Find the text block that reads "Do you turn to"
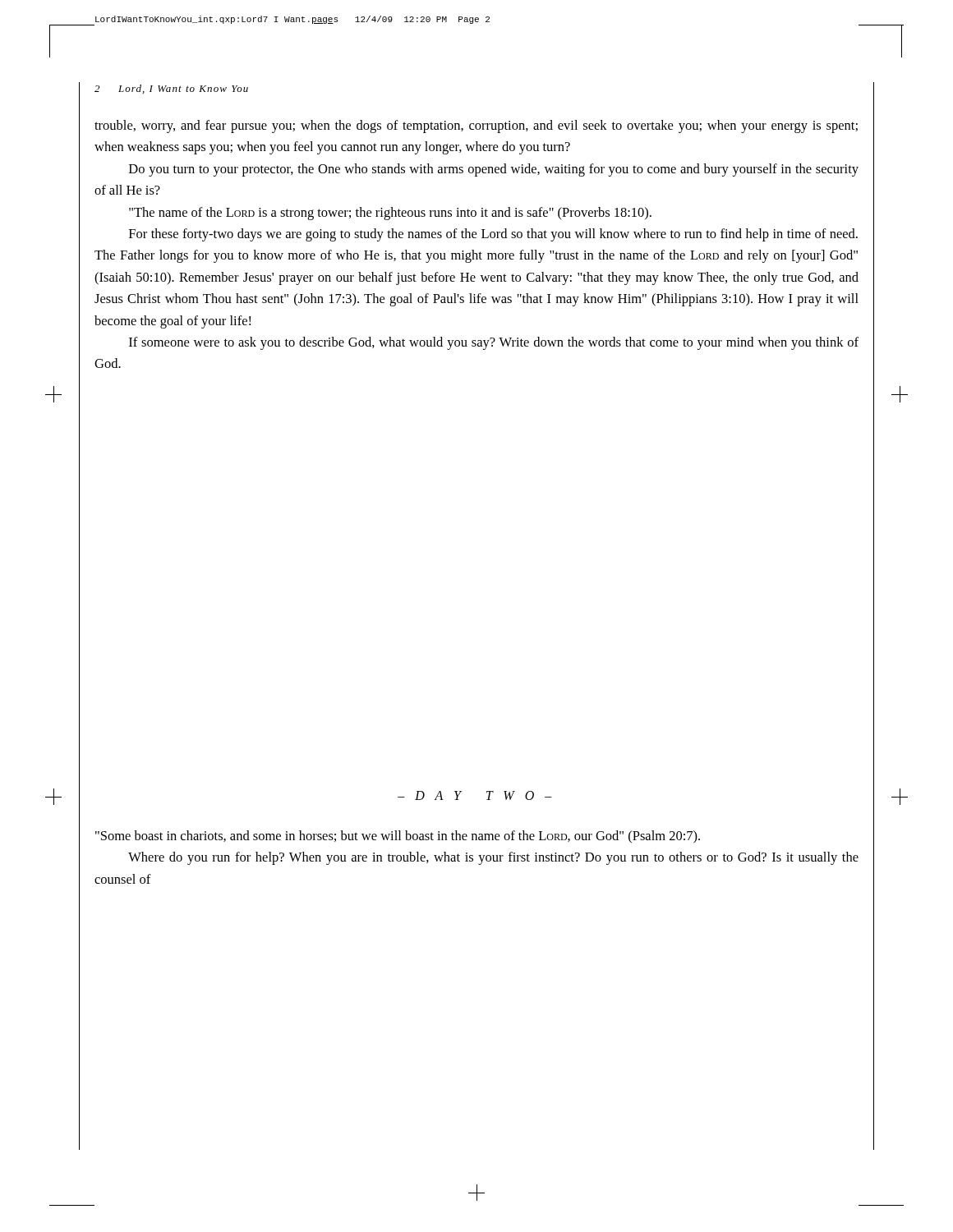 [x=476, y=180]
